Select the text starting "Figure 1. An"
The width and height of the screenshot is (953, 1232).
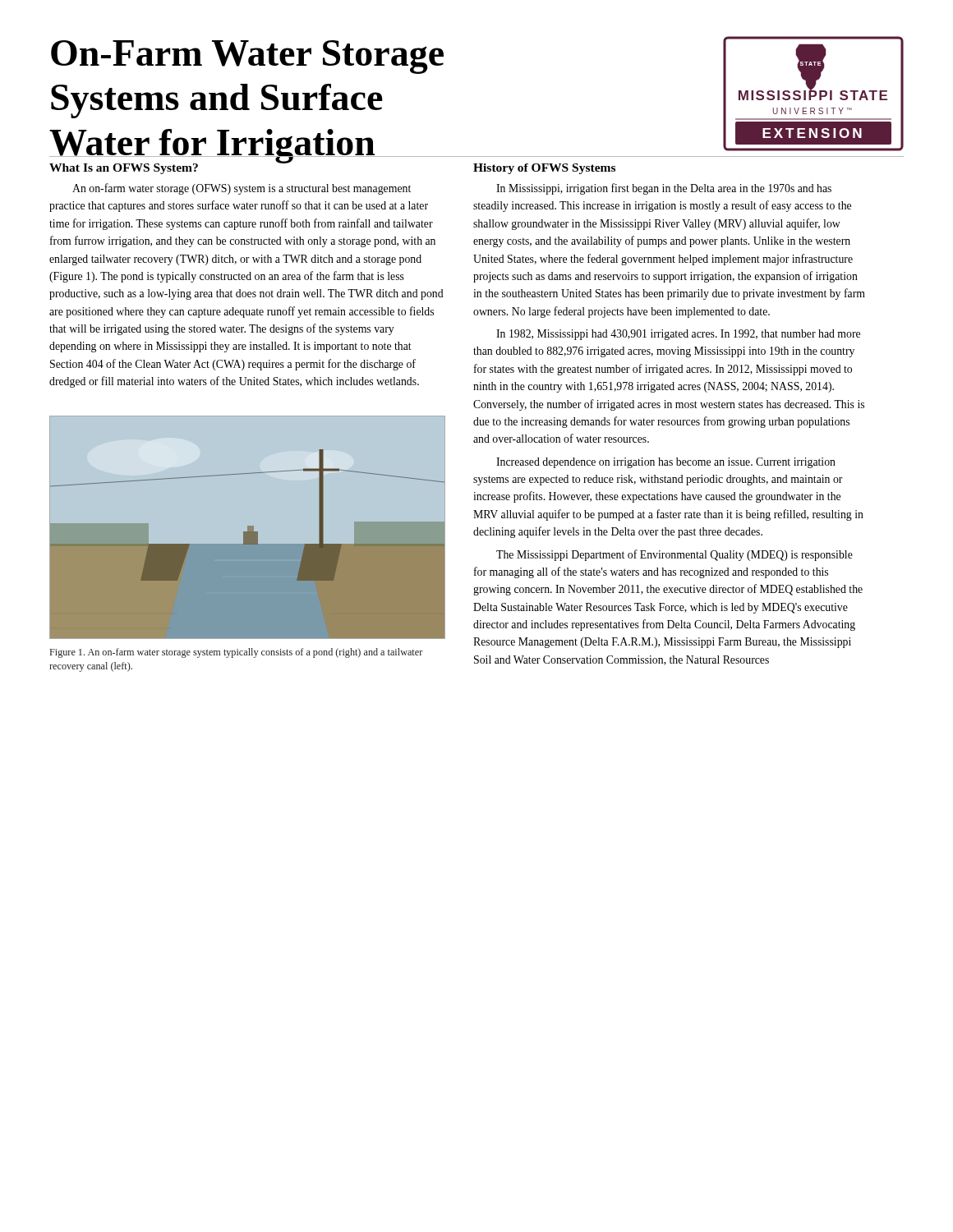pos(236,659)
